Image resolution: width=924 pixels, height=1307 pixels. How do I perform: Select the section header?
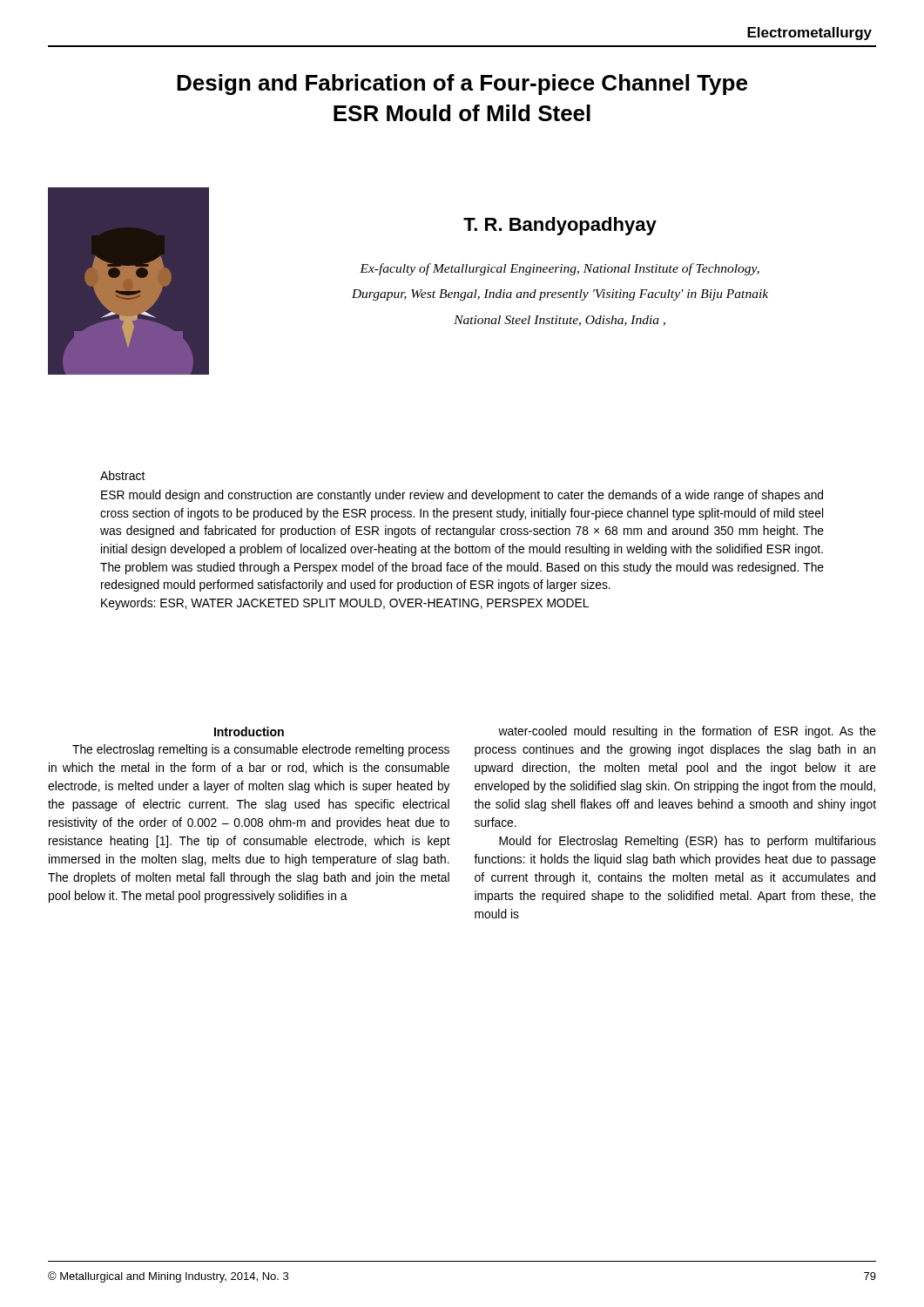(x=249, y=732)
